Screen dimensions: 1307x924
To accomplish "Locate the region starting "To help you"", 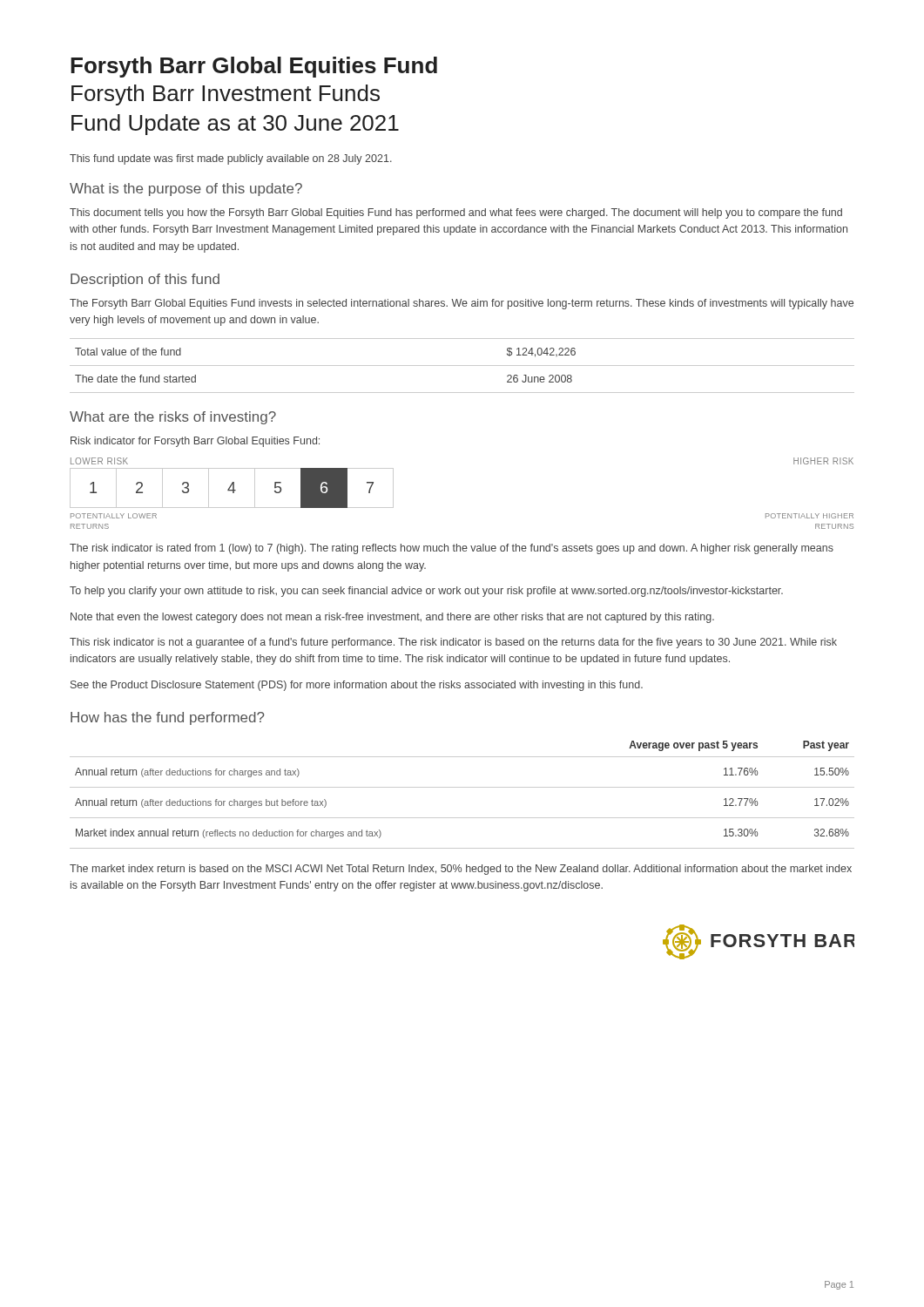I will pyautogui.click(x=427, y=591).
